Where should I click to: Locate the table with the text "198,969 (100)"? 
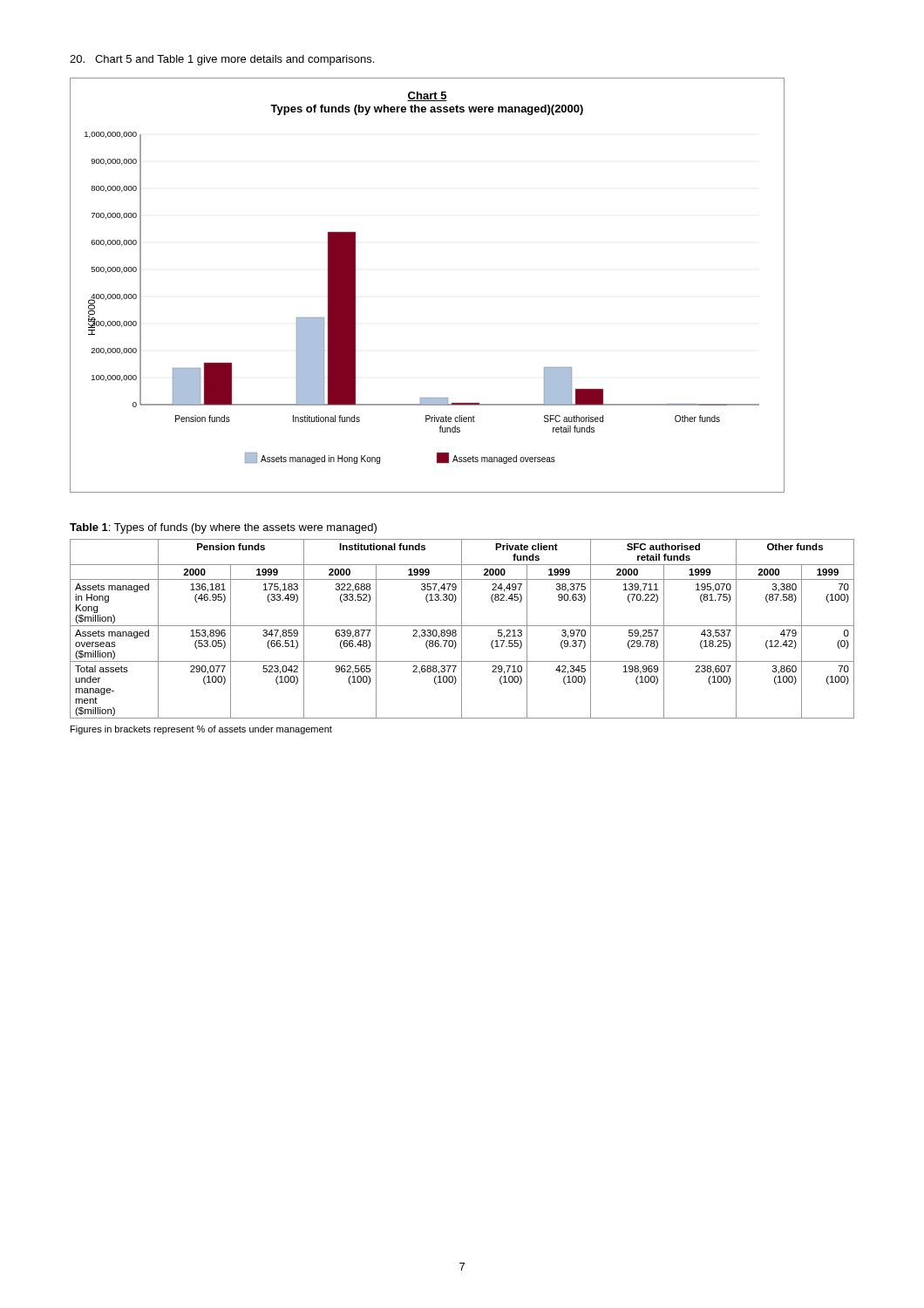462,629
